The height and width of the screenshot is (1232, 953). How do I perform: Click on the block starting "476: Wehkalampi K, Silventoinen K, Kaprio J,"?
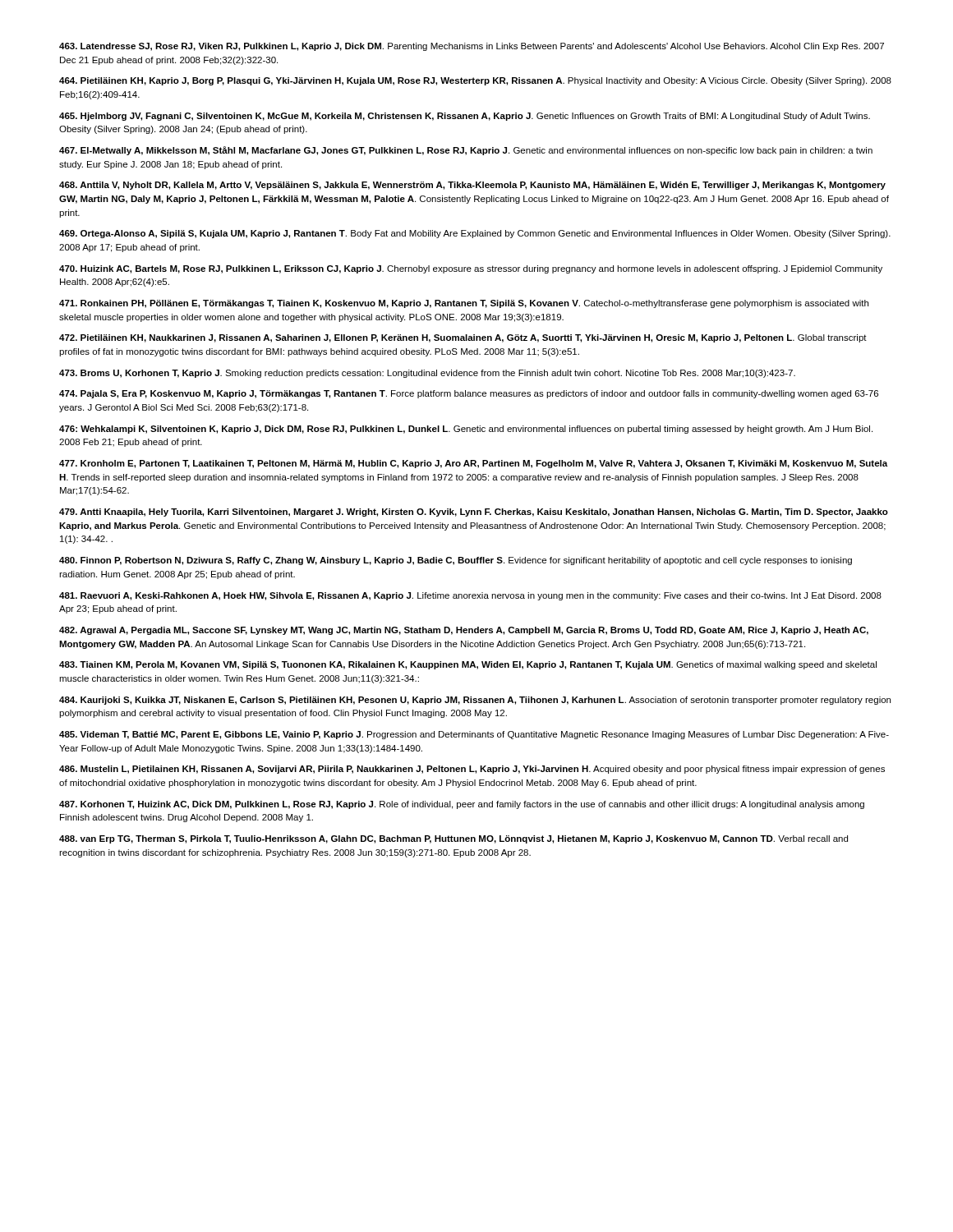[x=466, y=435]
